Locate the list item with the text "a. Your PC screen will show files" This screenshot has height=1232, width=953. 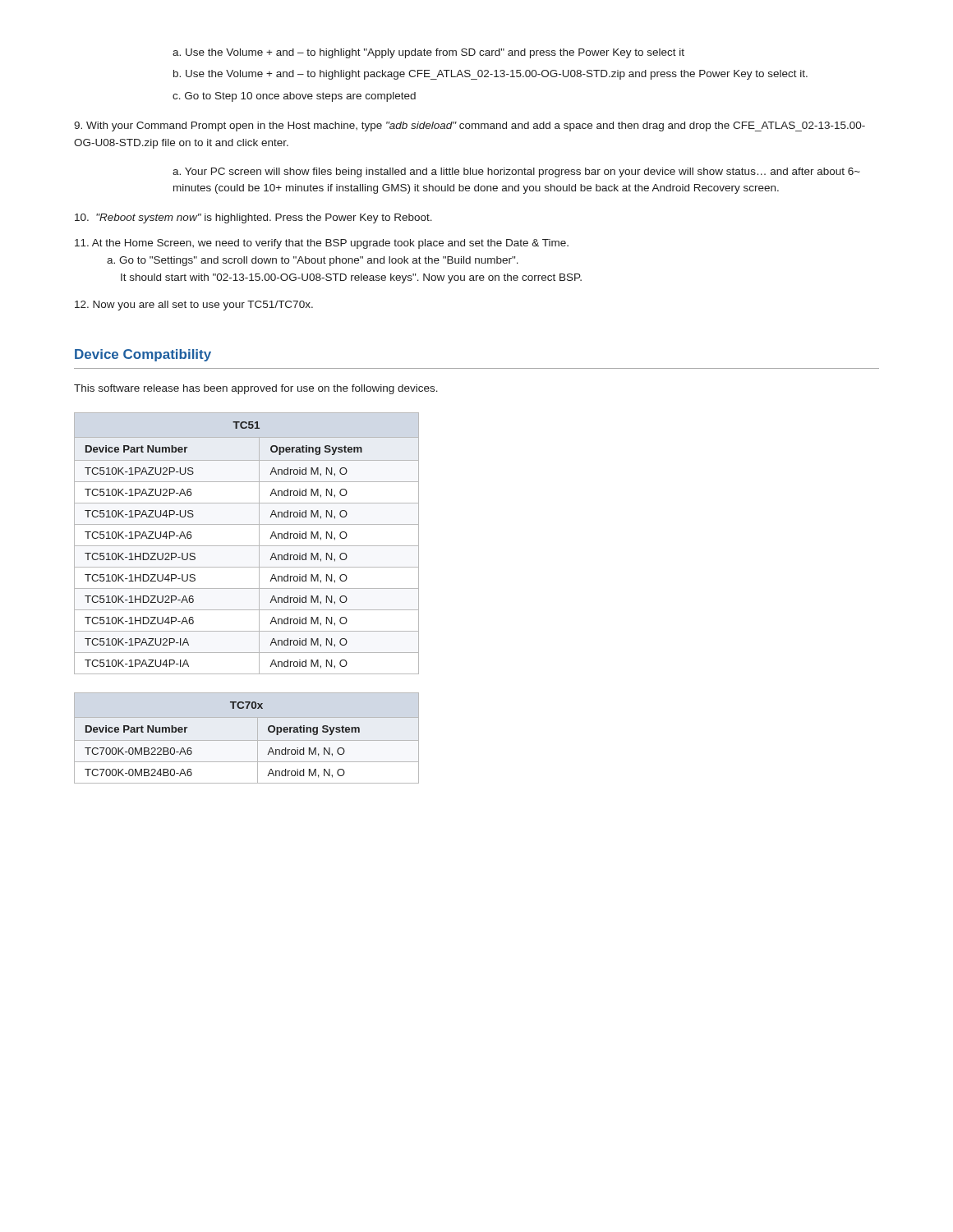(516, 179)
